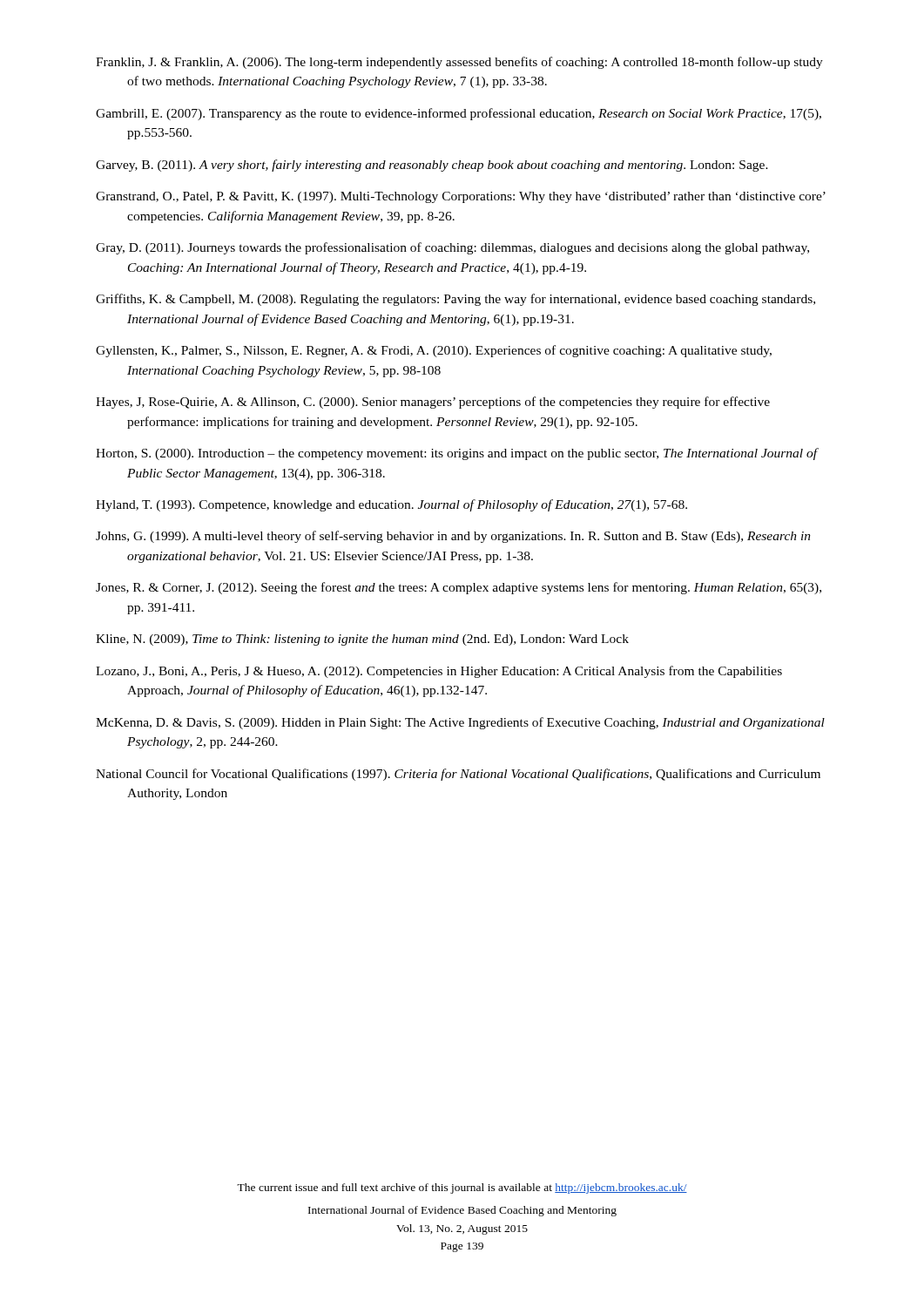Locate the list item that says "Hayes, J, Rose-Quirie, A. & Allinson, C."
Image resolution: width=924 pixels, height=1307 pixels.
click(x=433, y=411)
